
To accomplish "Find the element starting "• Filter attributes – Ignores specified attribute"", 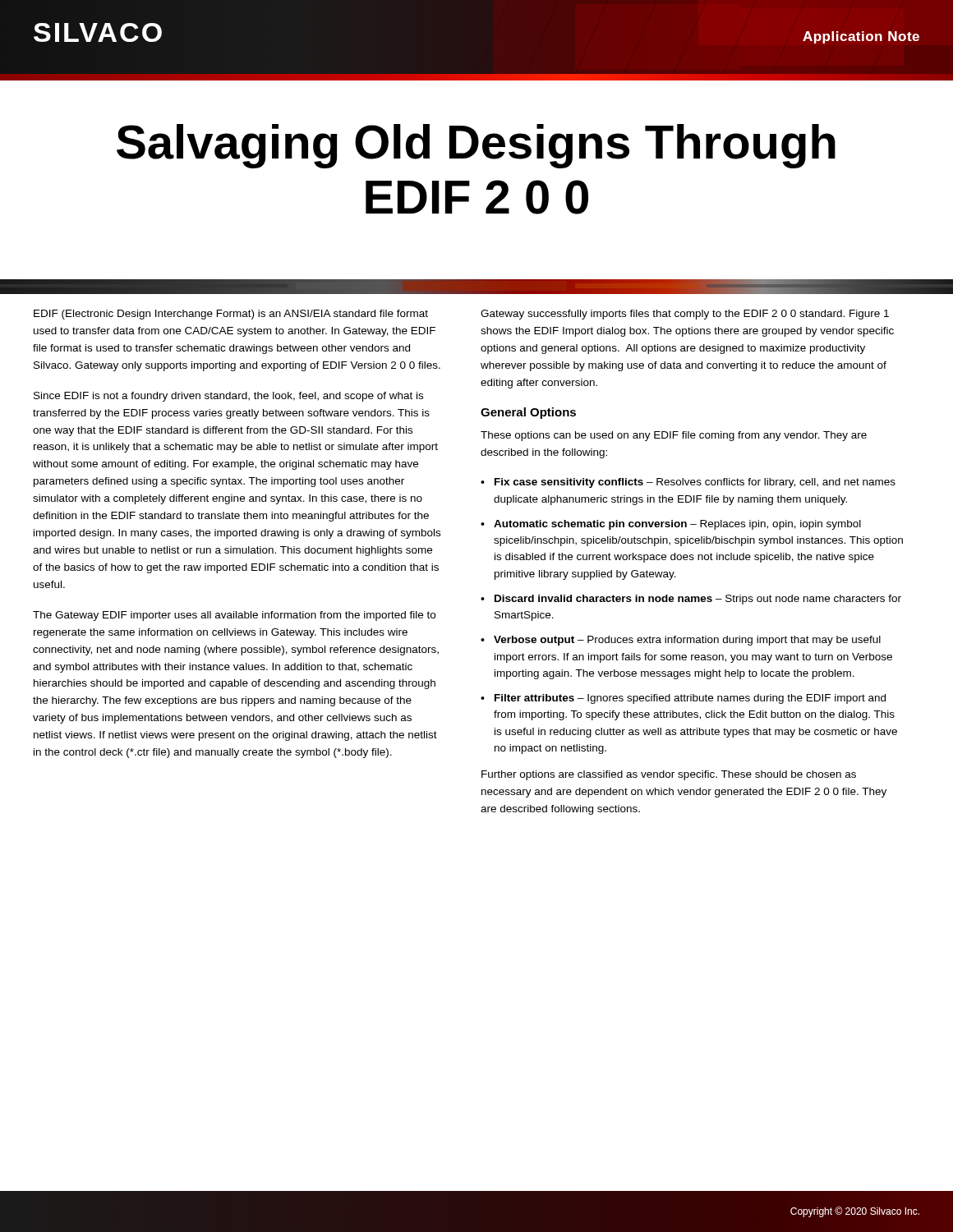I will coord(692,723).
